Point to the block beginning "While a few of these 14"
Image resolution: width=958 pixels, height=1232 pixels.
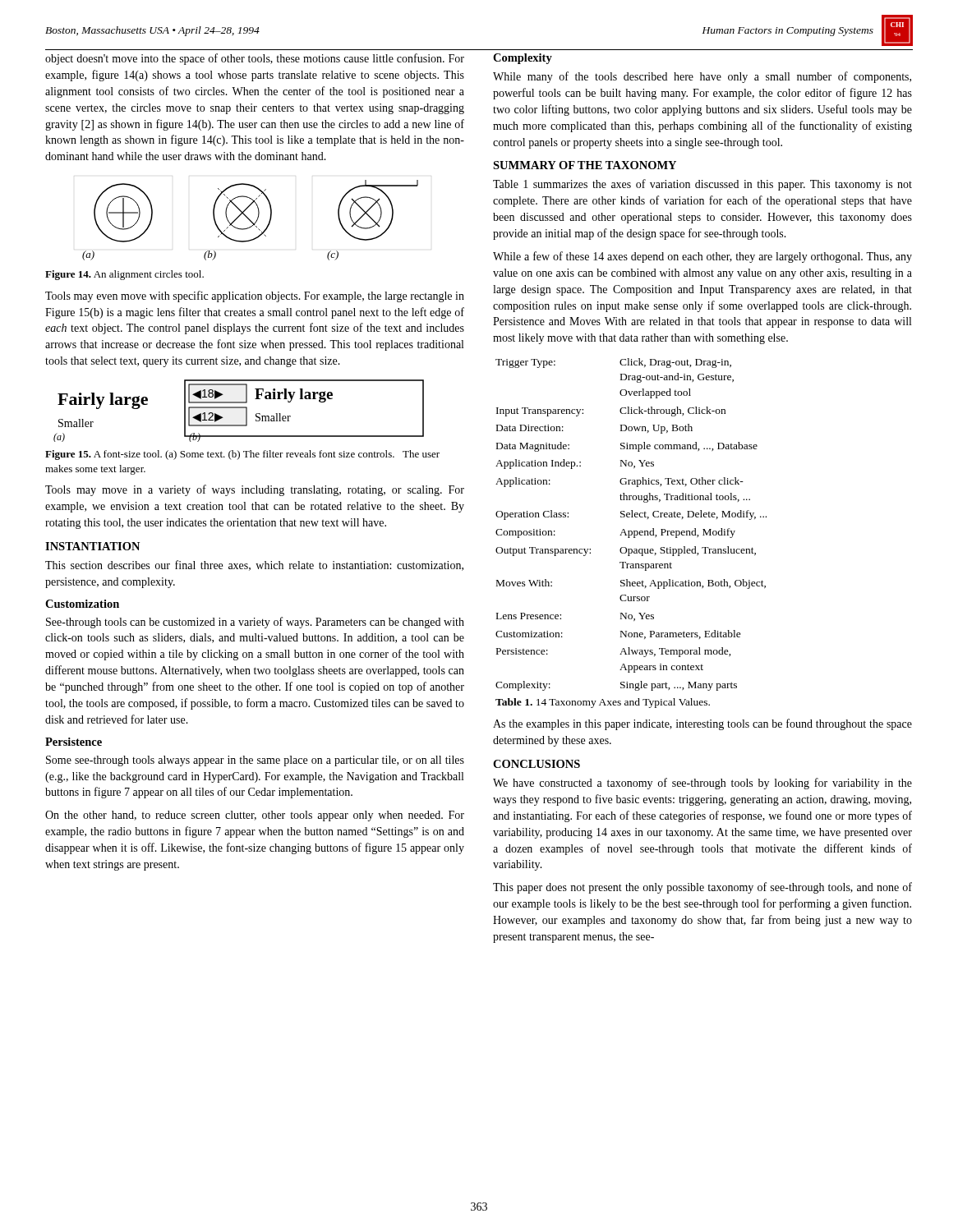[x=703, y=298]
